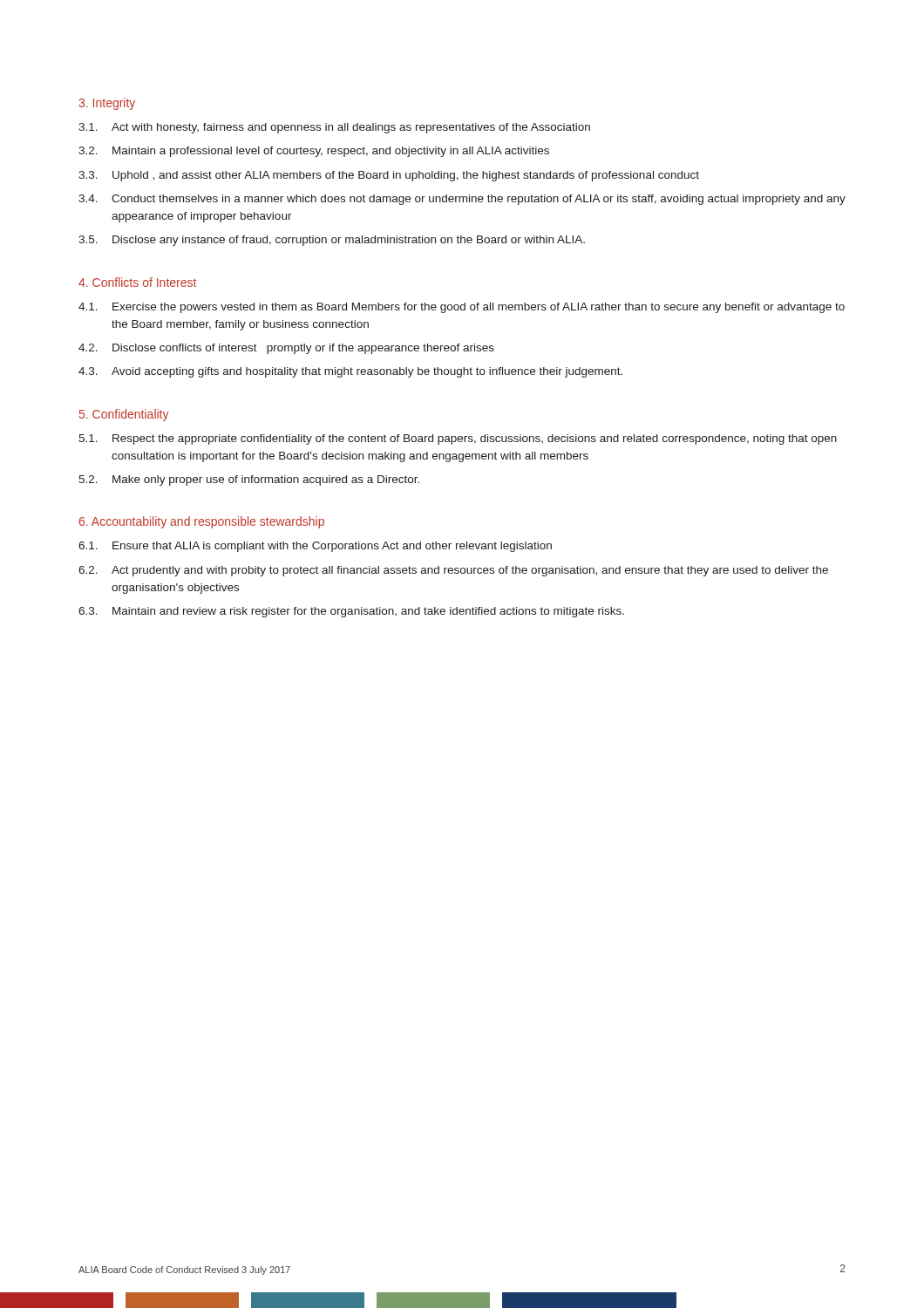Select the list item containing "4.3. Avoid accepting gifts and hospitality"
The image size is (924, 1308).
(x=351, y=372)
